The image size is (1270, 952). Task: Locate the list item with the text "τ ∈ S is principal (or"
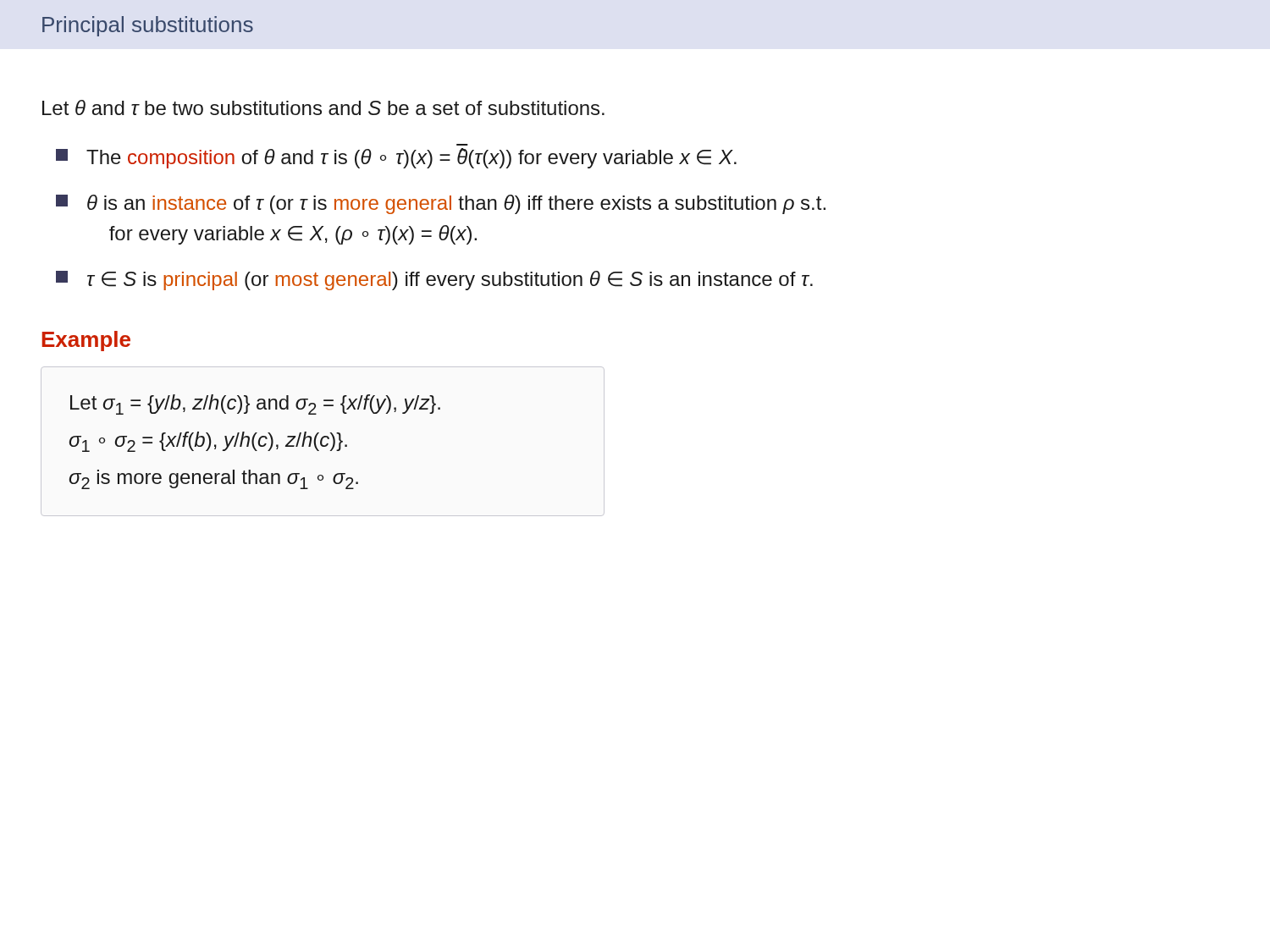pos(643,279)
